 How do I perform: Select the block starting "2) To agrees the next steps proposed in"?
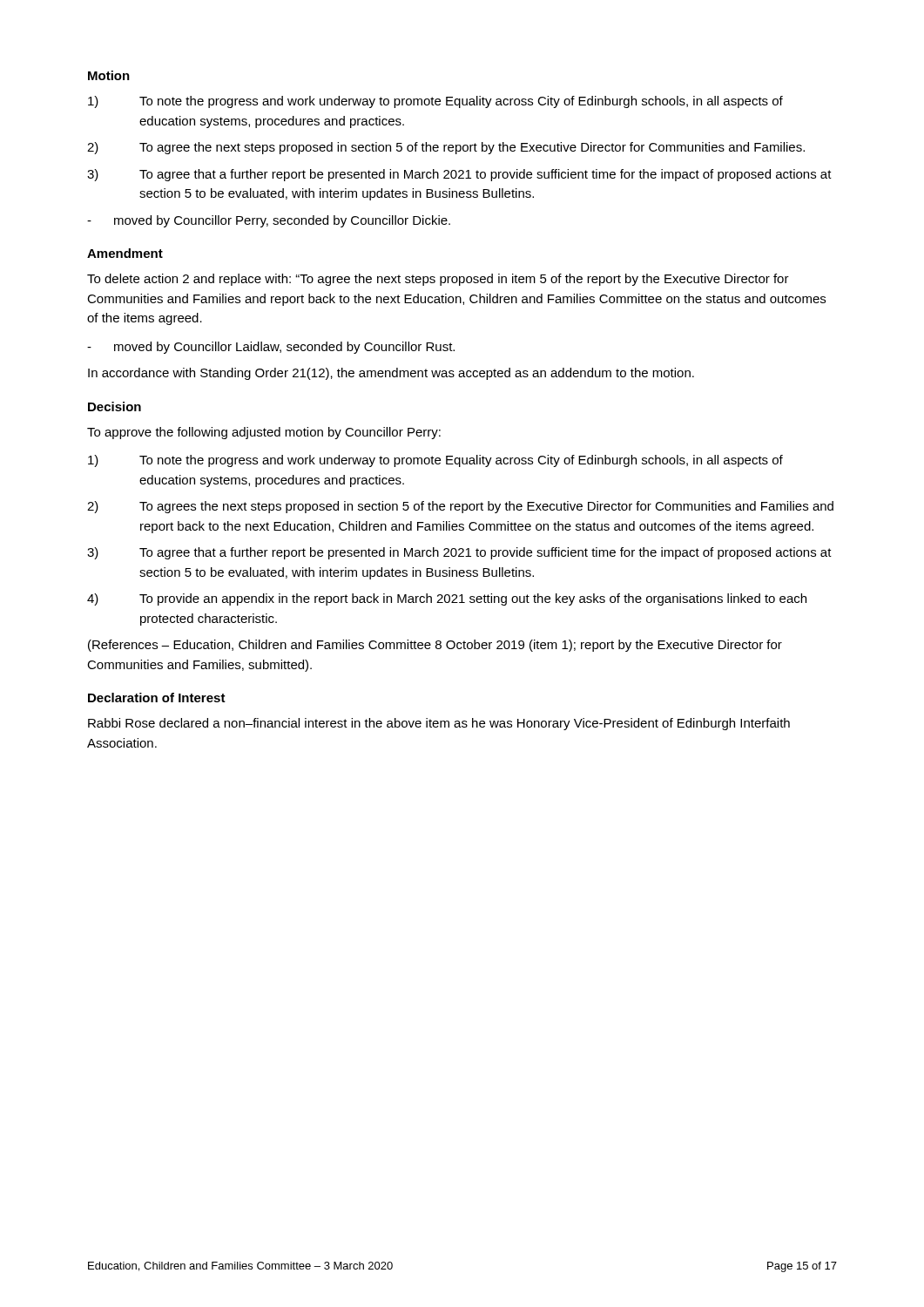[462, 516]
